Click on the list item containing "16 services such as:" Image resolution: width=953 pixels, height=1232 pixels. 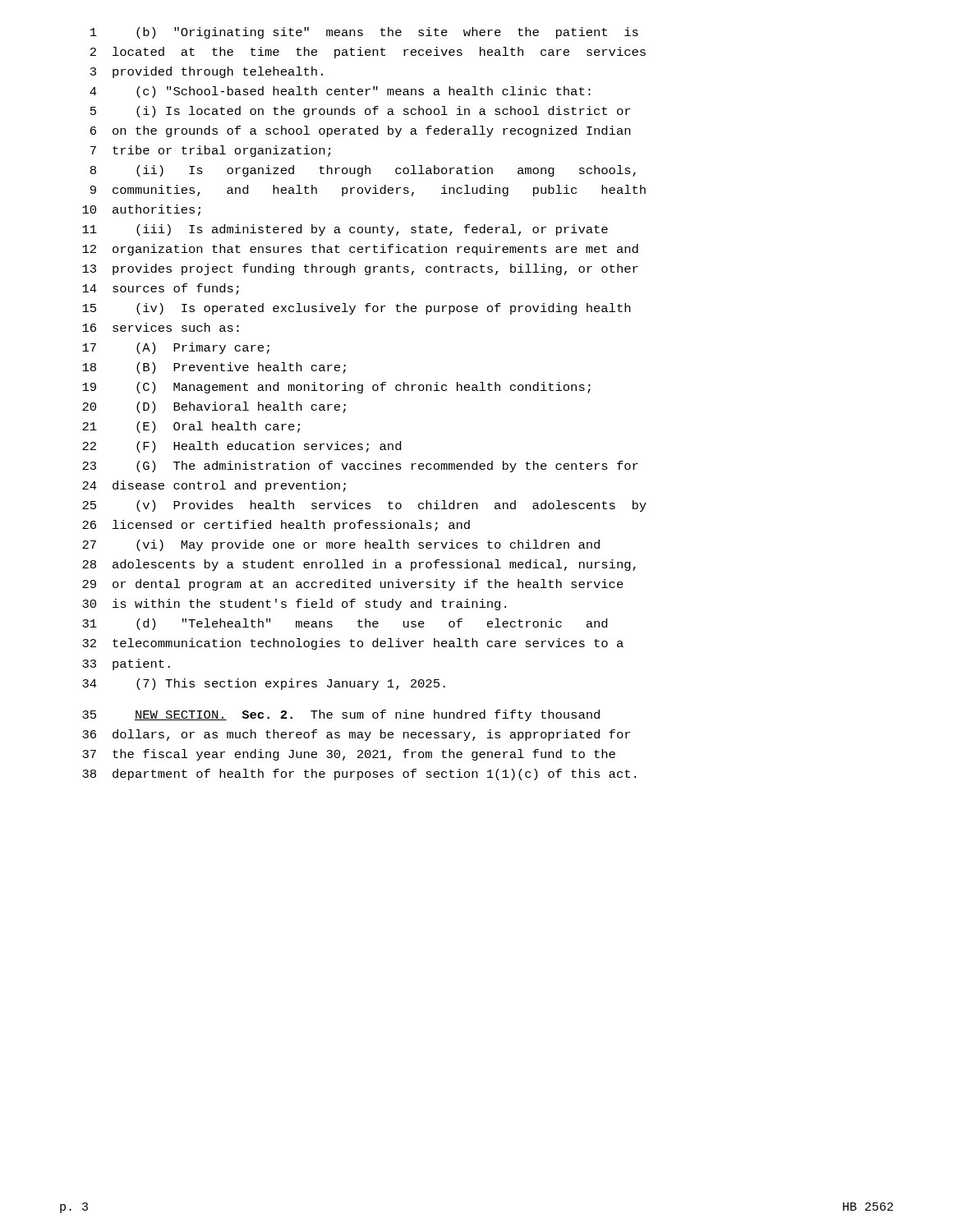tap(161, 327)
